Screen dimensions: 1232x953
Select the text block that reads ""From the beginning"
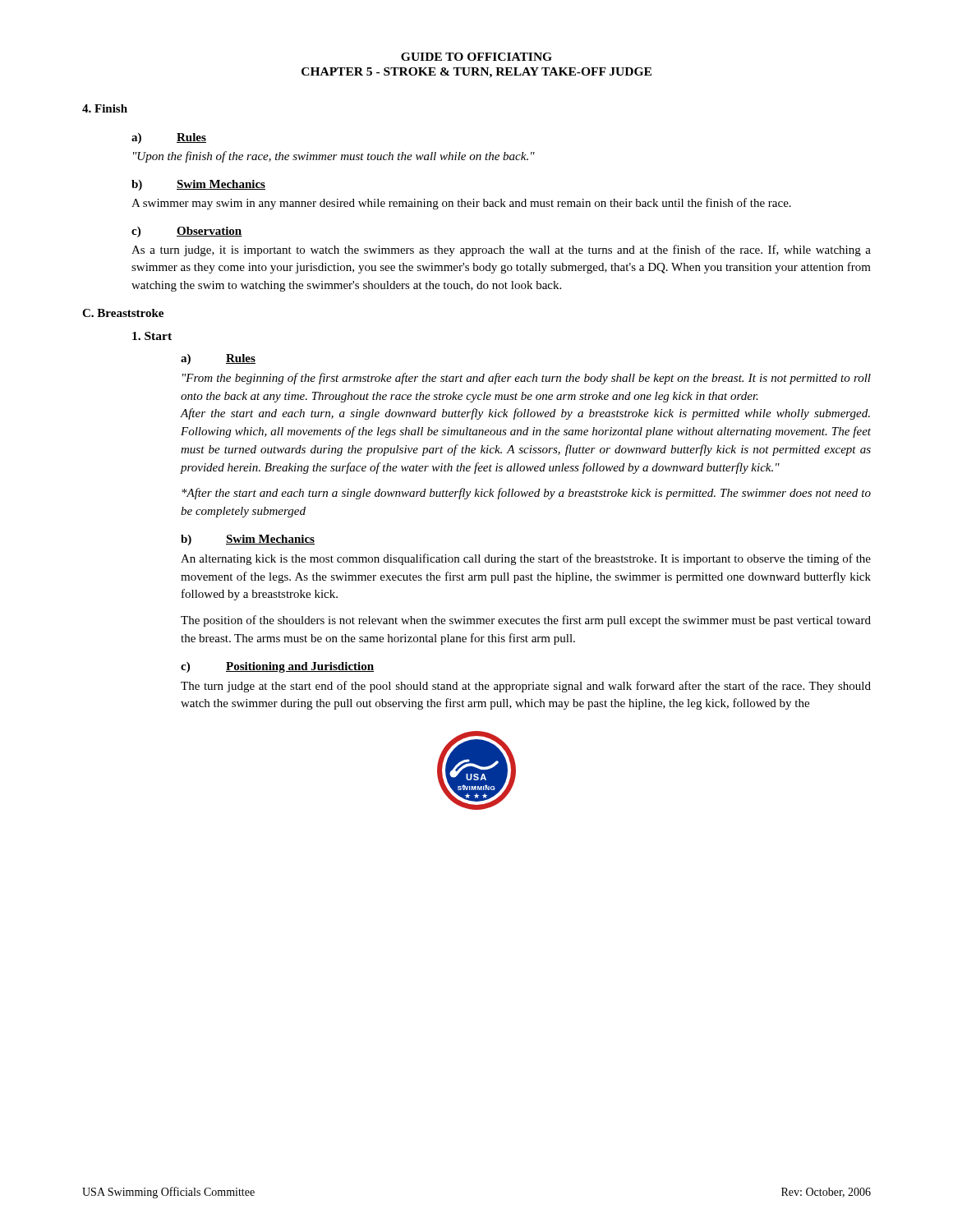(x=526, y=445)
